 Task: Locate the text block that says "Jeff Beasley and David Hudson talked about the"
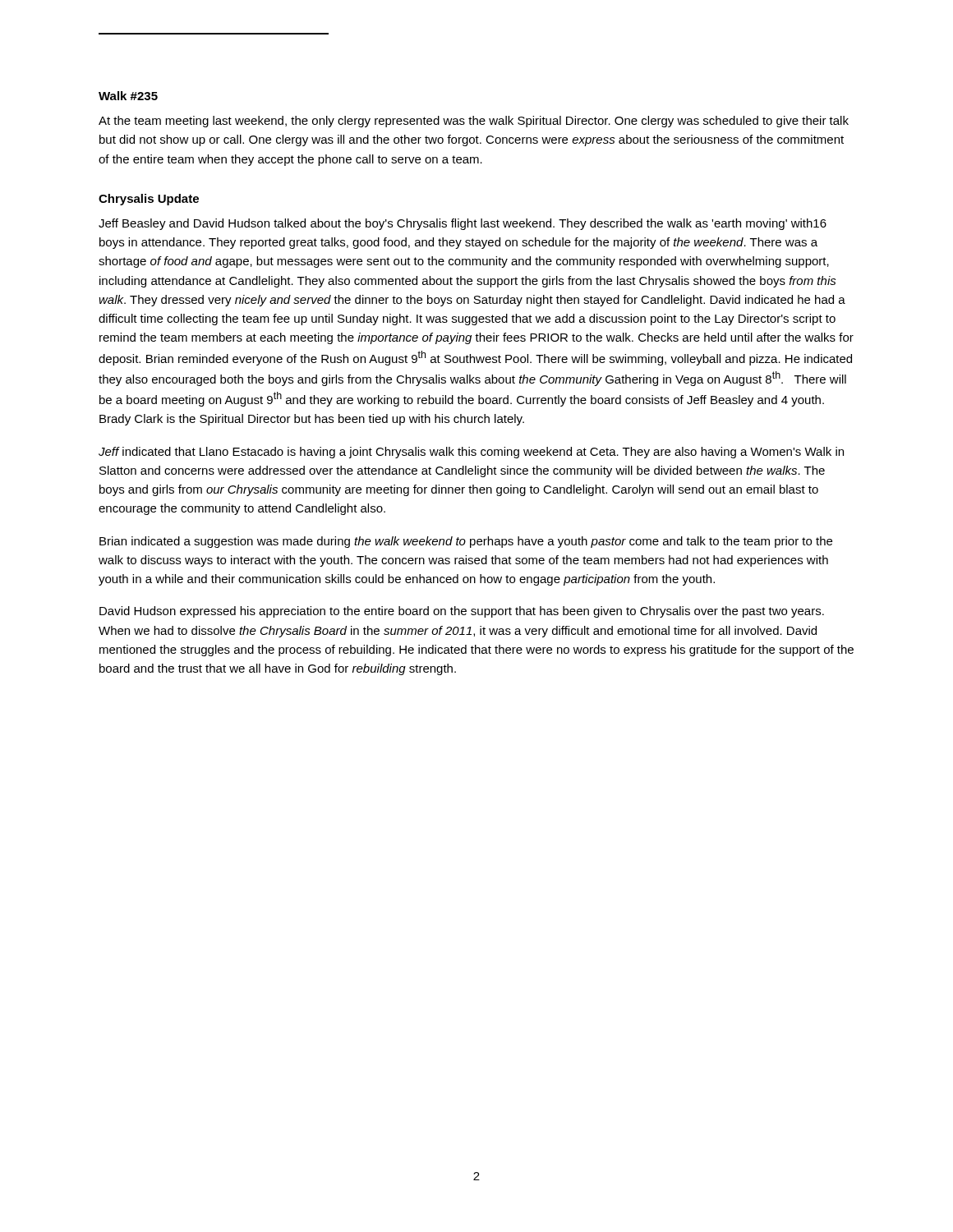[476, 321]
